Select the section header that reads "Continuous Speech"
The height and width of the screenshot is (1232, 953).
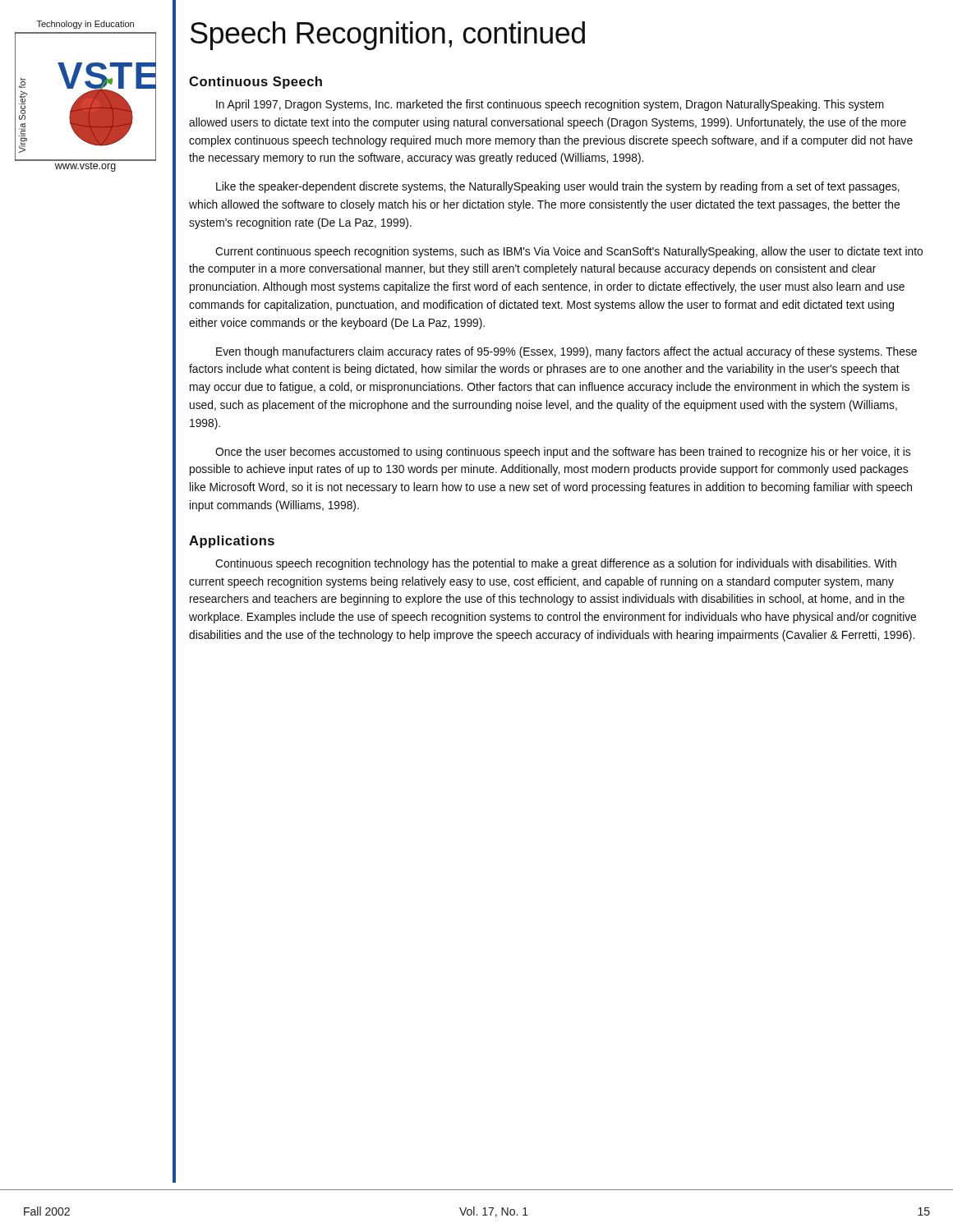click(x=256, y=83)
